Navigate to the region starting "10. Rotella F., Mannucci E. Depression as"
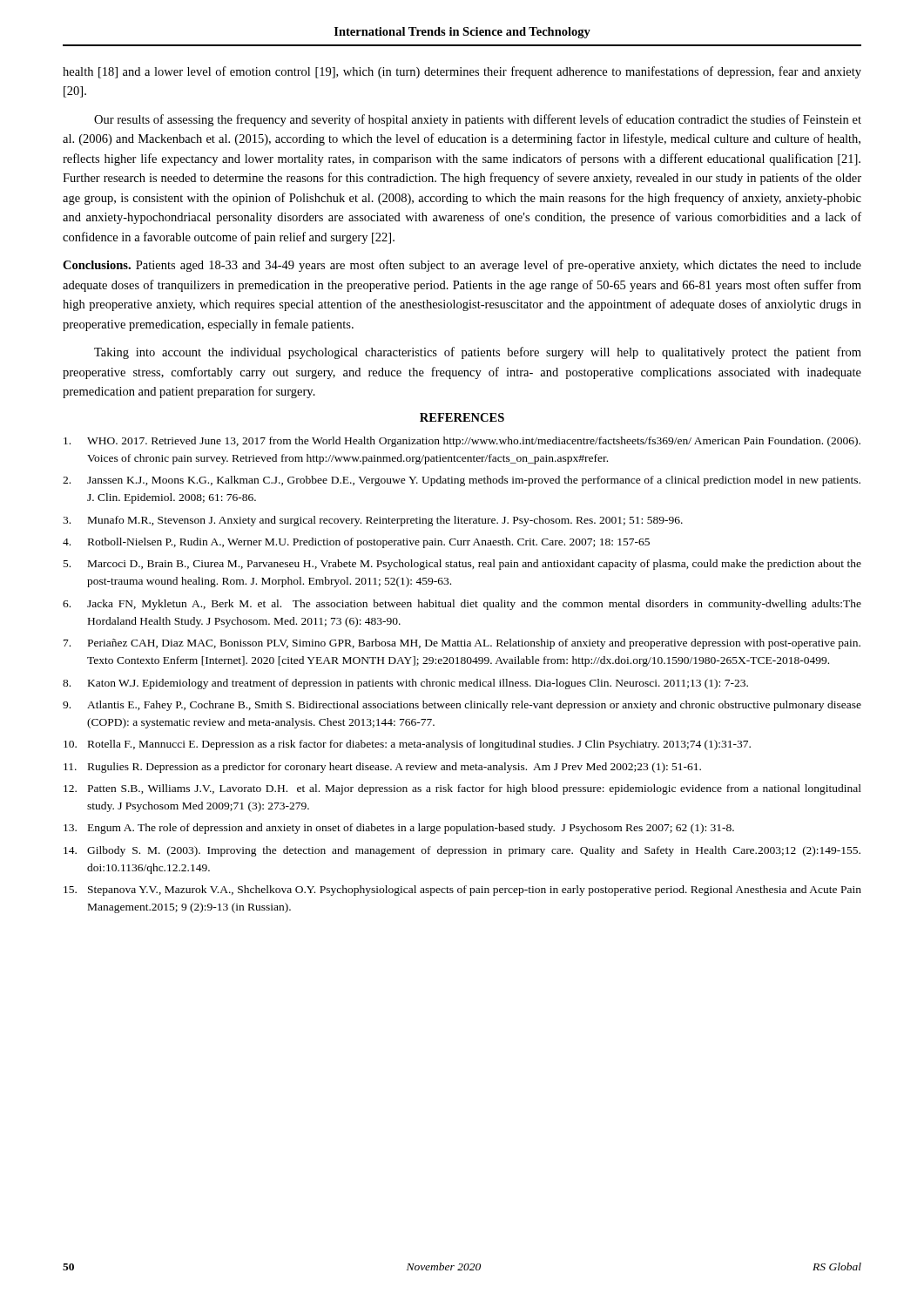Viewport: 924px width, 1307px height. point(462,744)
